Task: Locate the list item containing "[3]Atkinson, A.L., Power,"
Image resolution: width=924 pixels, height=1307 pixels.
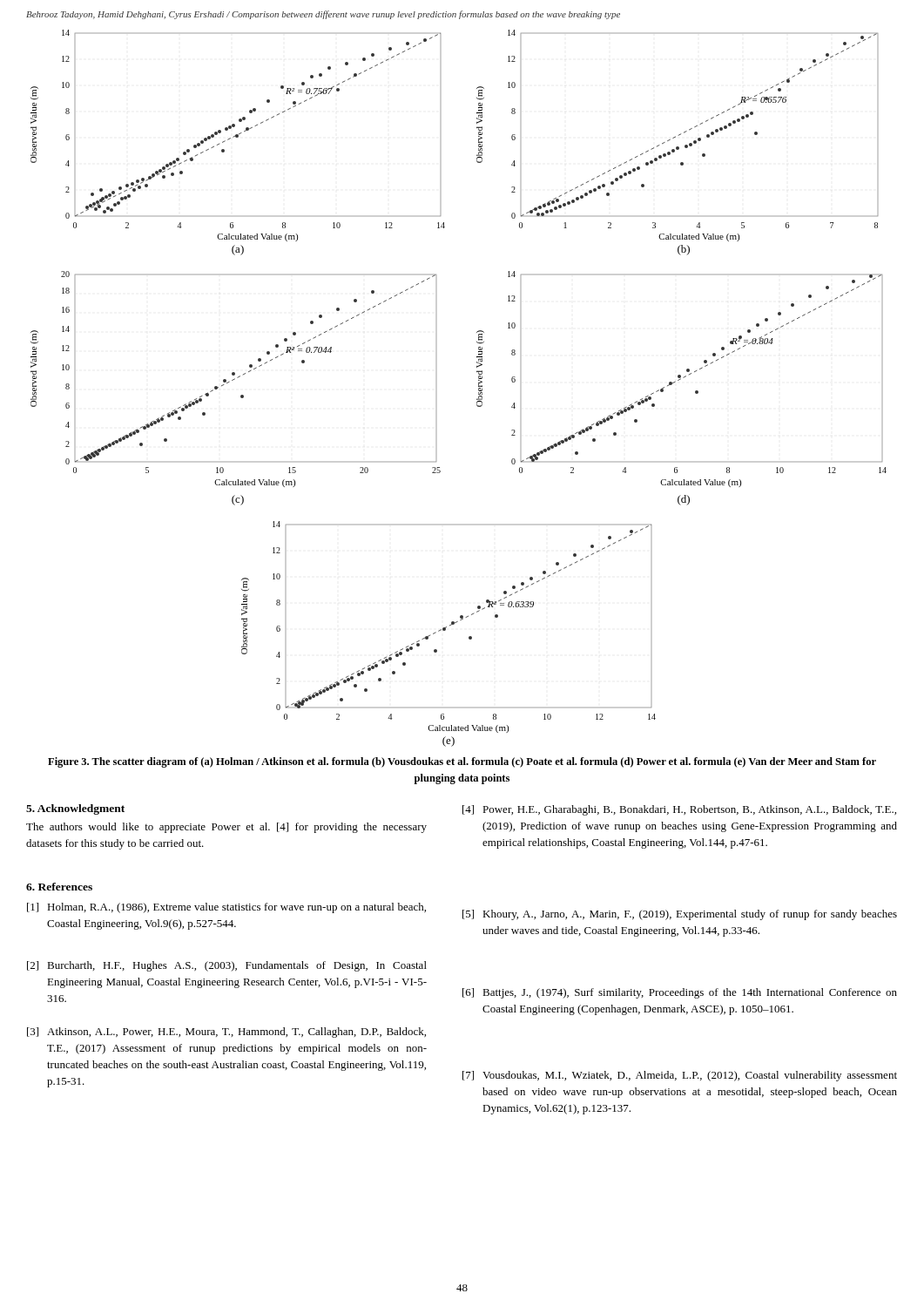Action: point(226,1057)
